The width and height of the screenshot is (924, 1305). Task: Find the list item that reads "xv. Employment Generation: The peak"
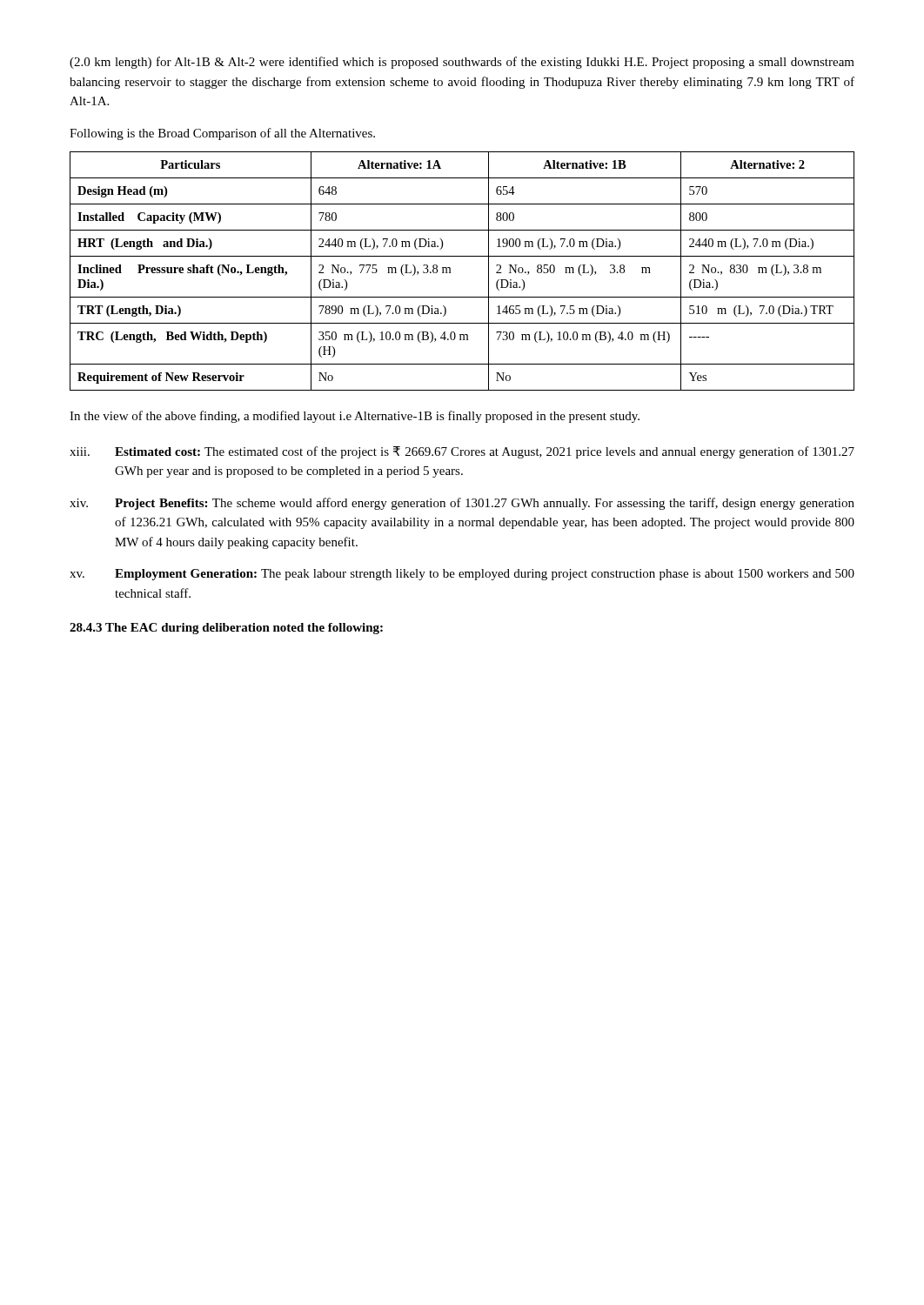(x=462, y=583)
